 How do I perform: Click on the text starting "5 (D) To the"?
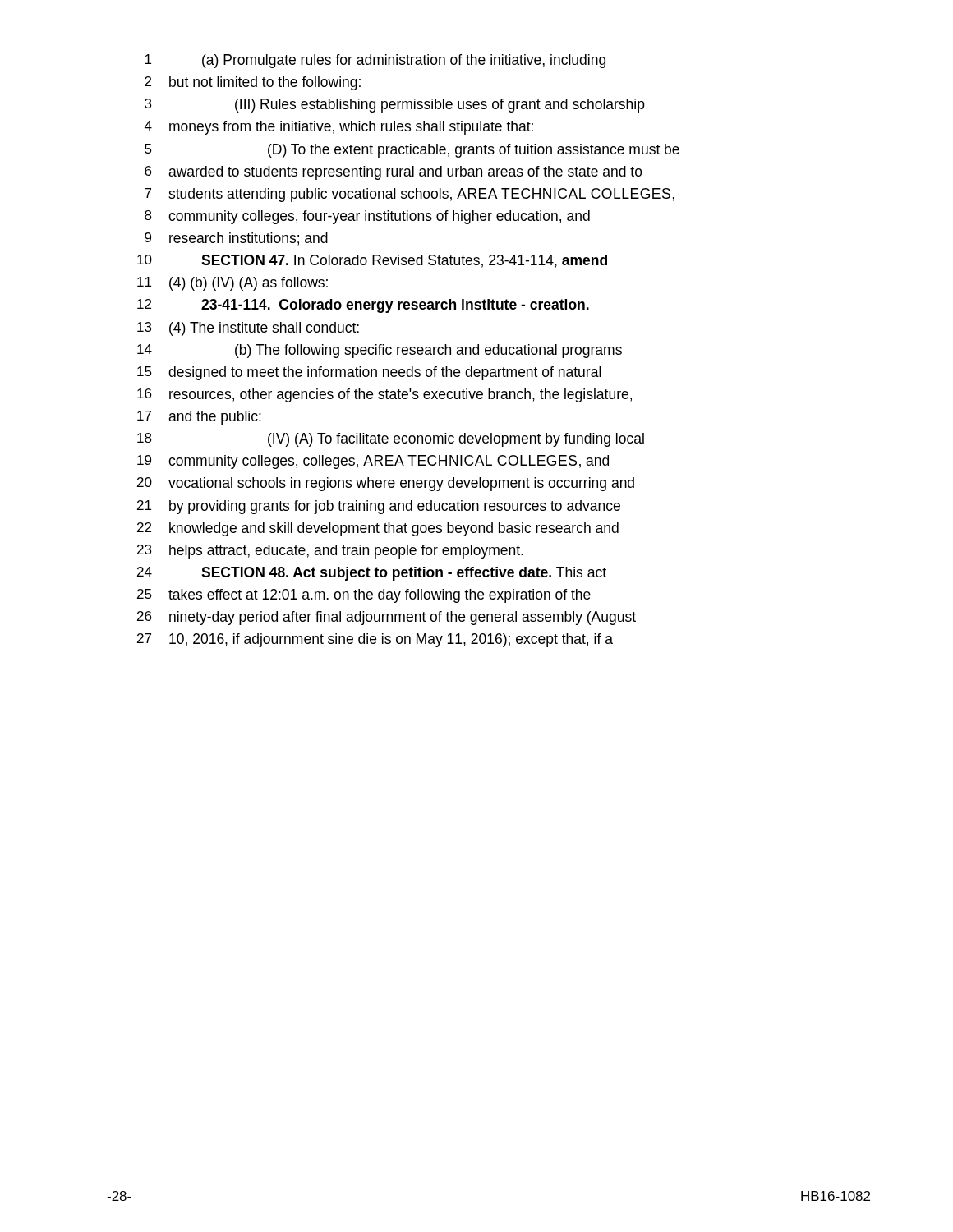pos(489,150)
